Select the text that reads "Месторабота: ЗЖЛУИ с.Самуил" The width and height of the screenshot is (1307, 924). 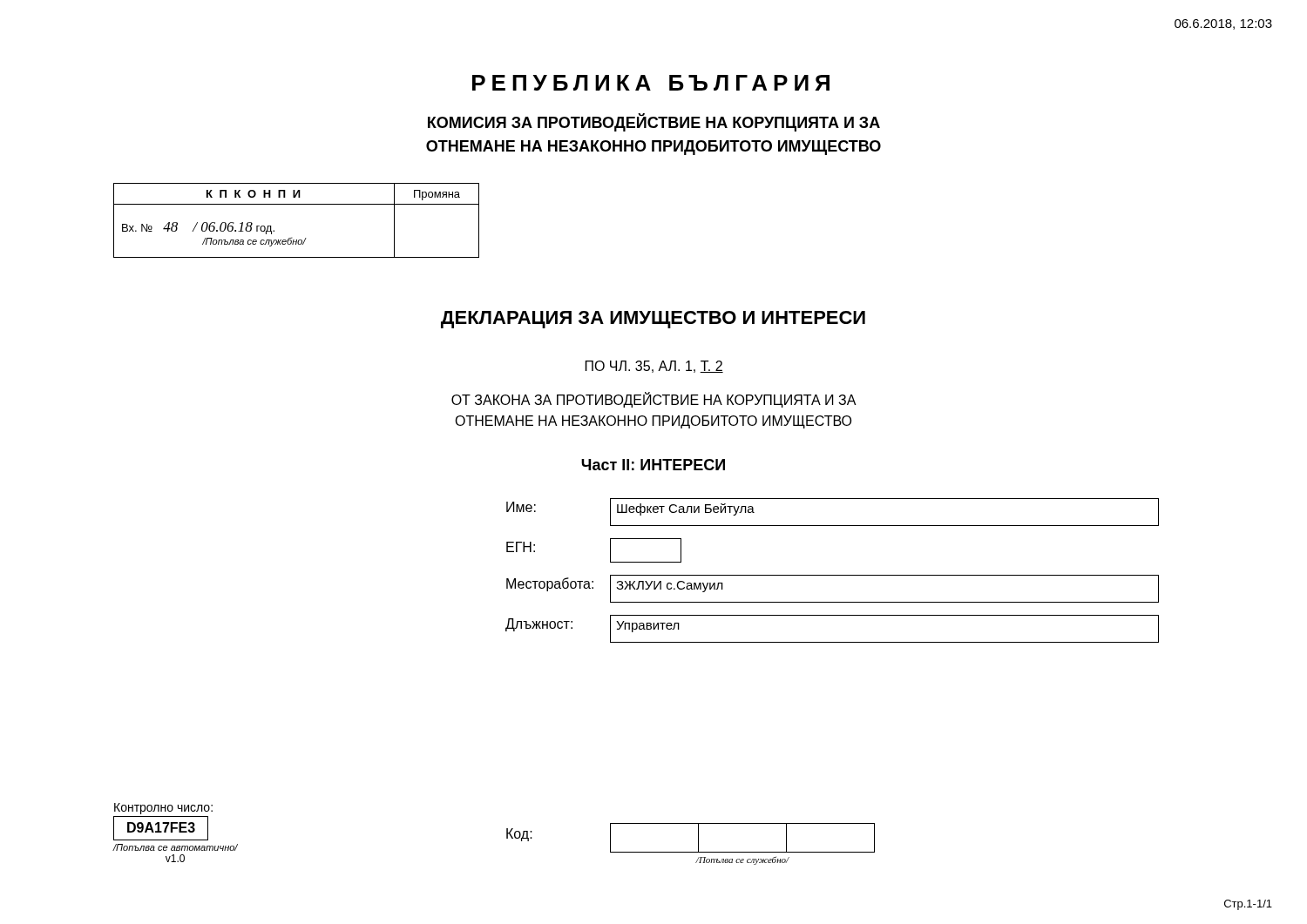point(832,589)
